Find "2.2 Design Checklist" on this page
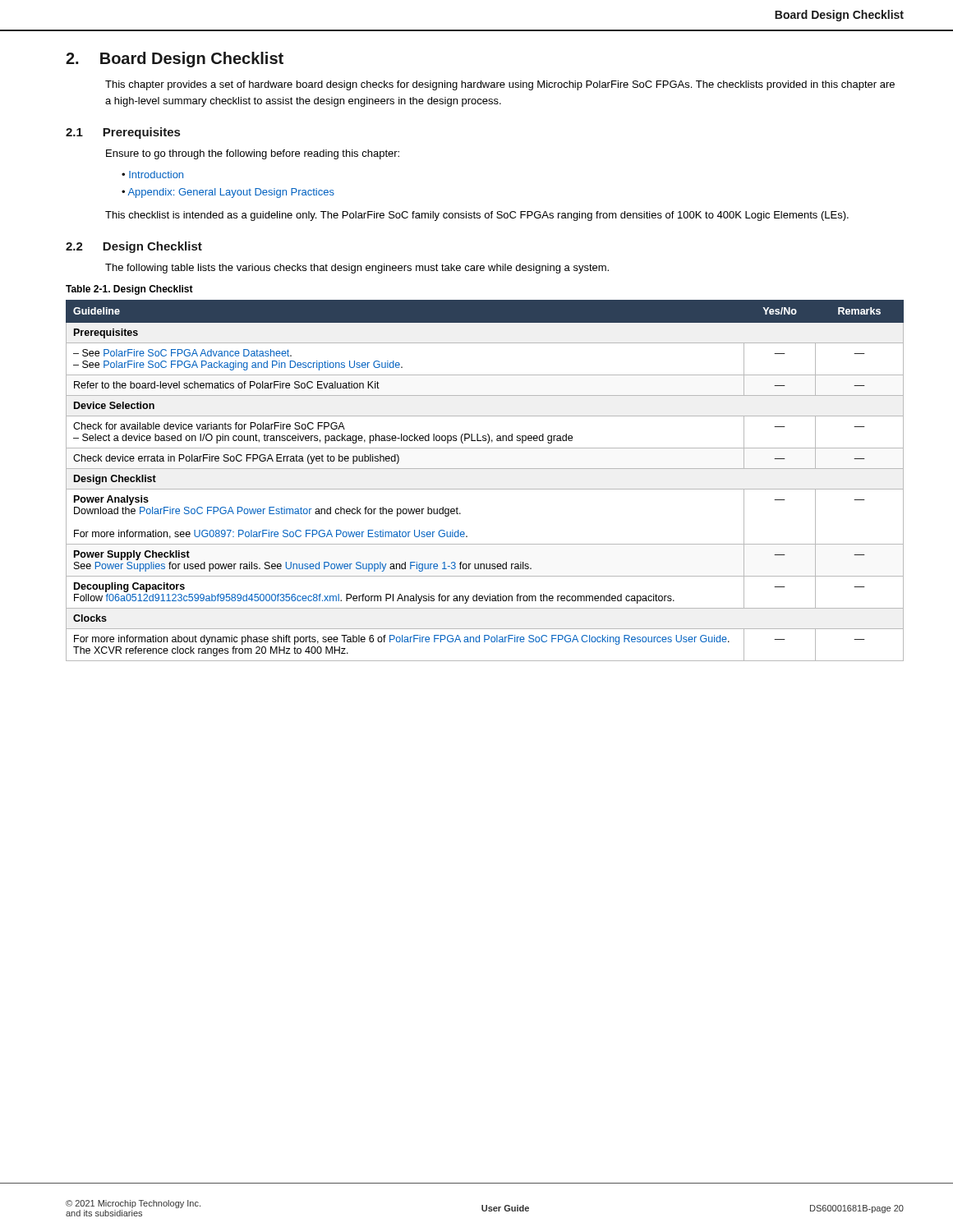Image resolution: width=953 pixels, height=1232 pixels. (x=134, y=246)
